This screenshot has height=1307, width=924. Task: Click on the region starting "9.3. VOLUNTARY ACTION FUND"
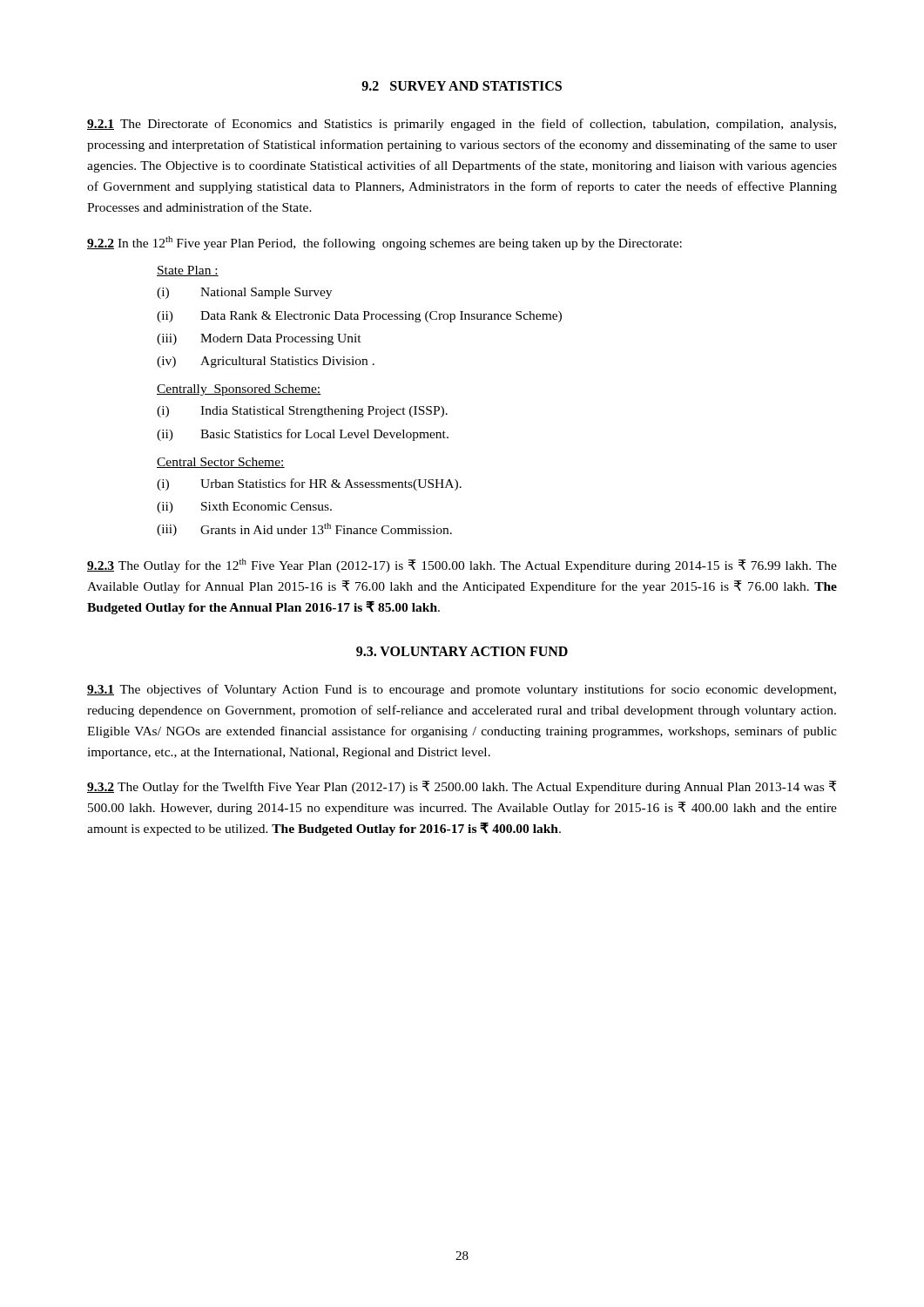coord(462,651)
